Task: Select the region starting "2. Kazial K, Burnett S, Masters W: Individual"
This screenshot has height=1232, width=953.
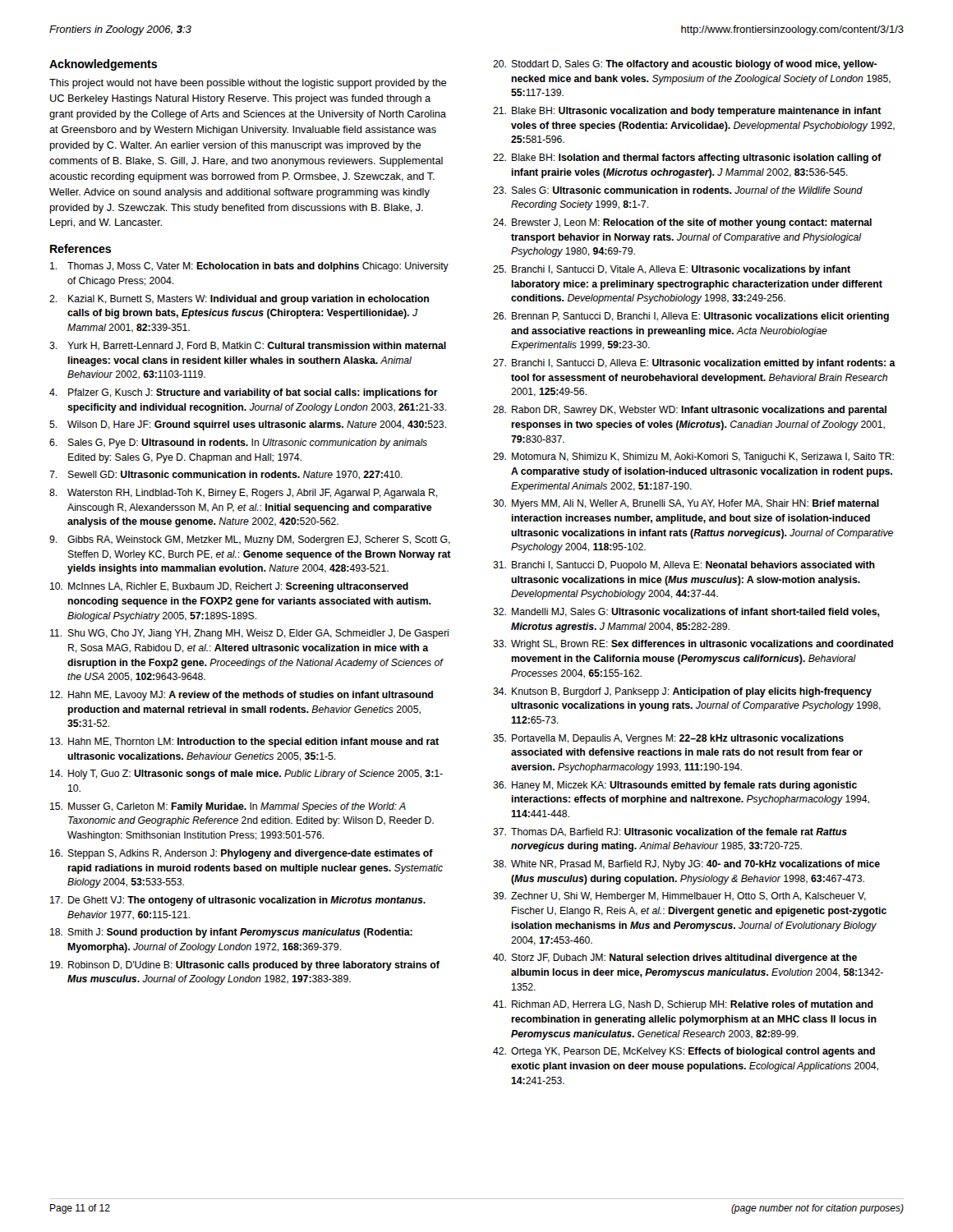Action: point(251,314)
